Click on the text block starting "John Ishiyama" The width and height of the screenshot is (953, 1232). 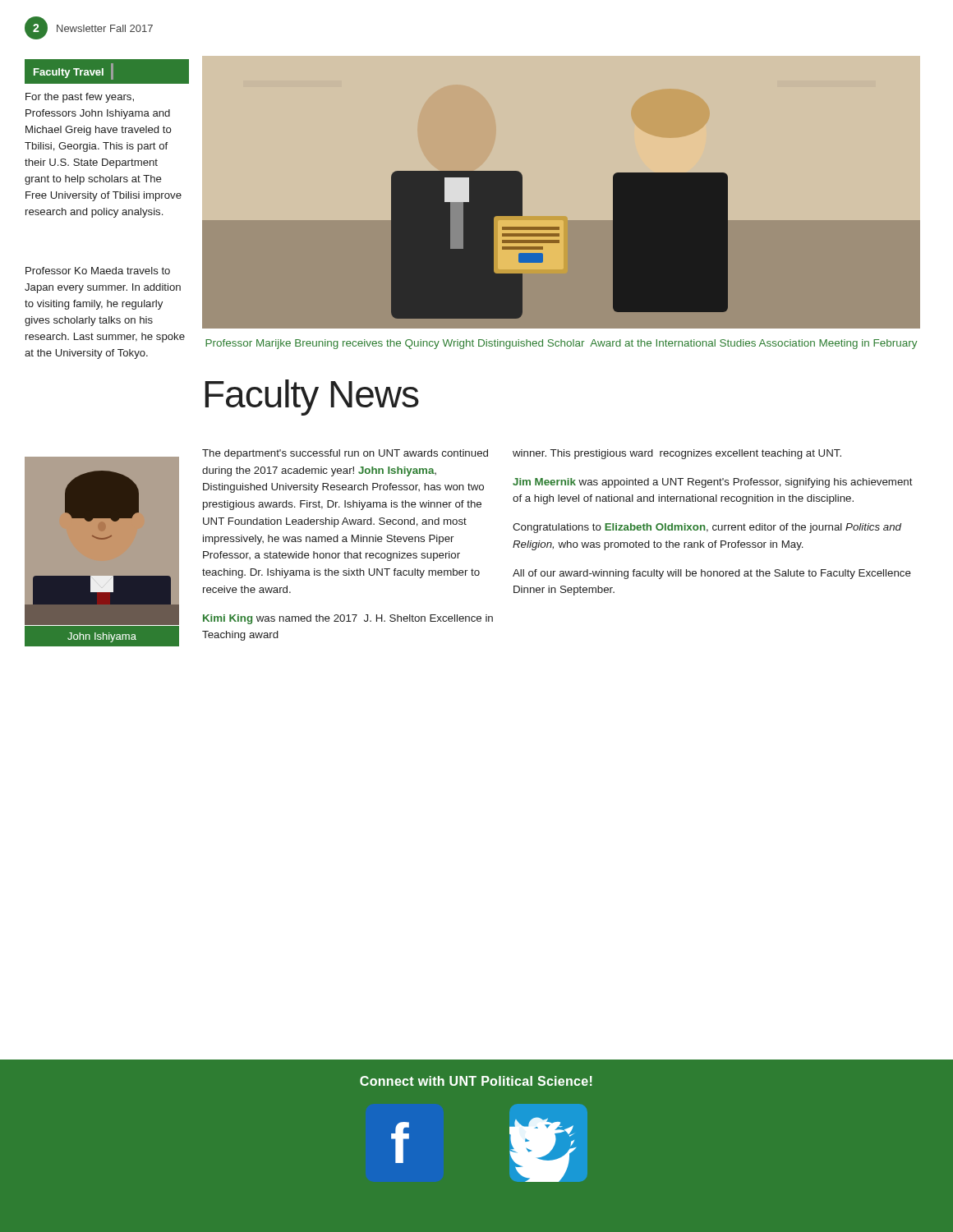[x=102, y=636]
